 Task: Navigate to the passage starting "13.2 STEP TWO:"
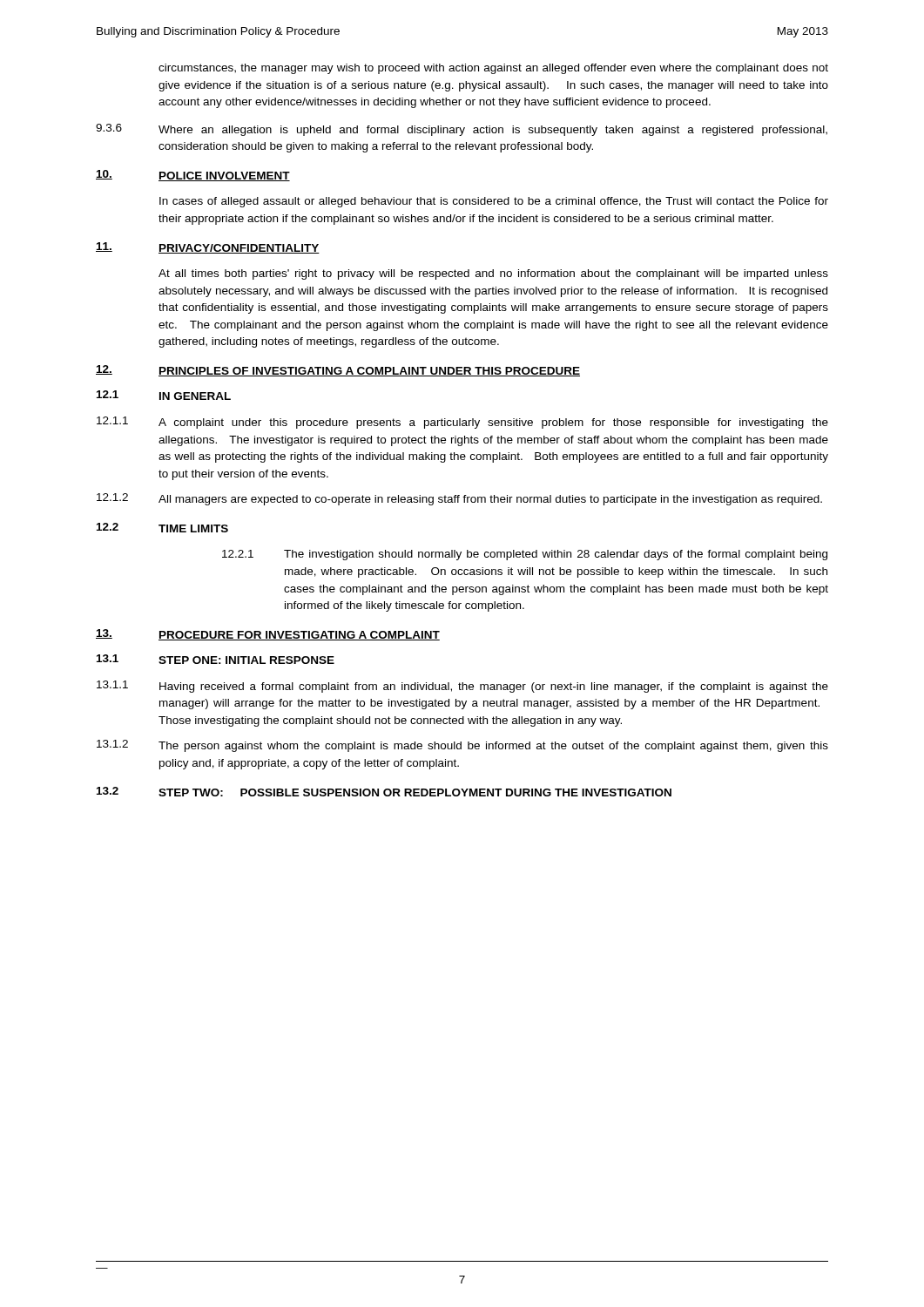click(462, 792)
